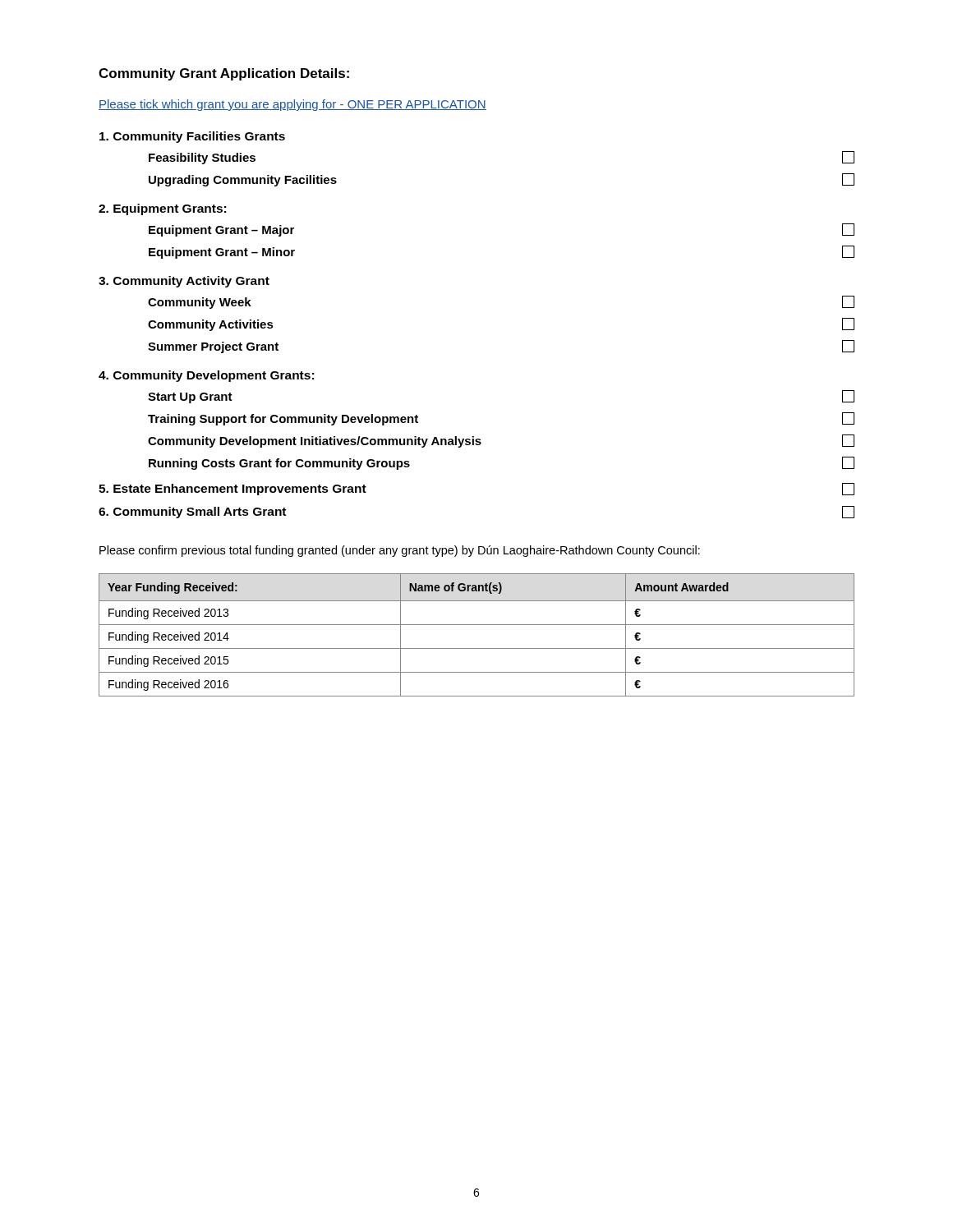Point to the block starting "3. Community Activity"
Image resolution: width=953 pixels, height=1232 pixels.
point(184,280)
